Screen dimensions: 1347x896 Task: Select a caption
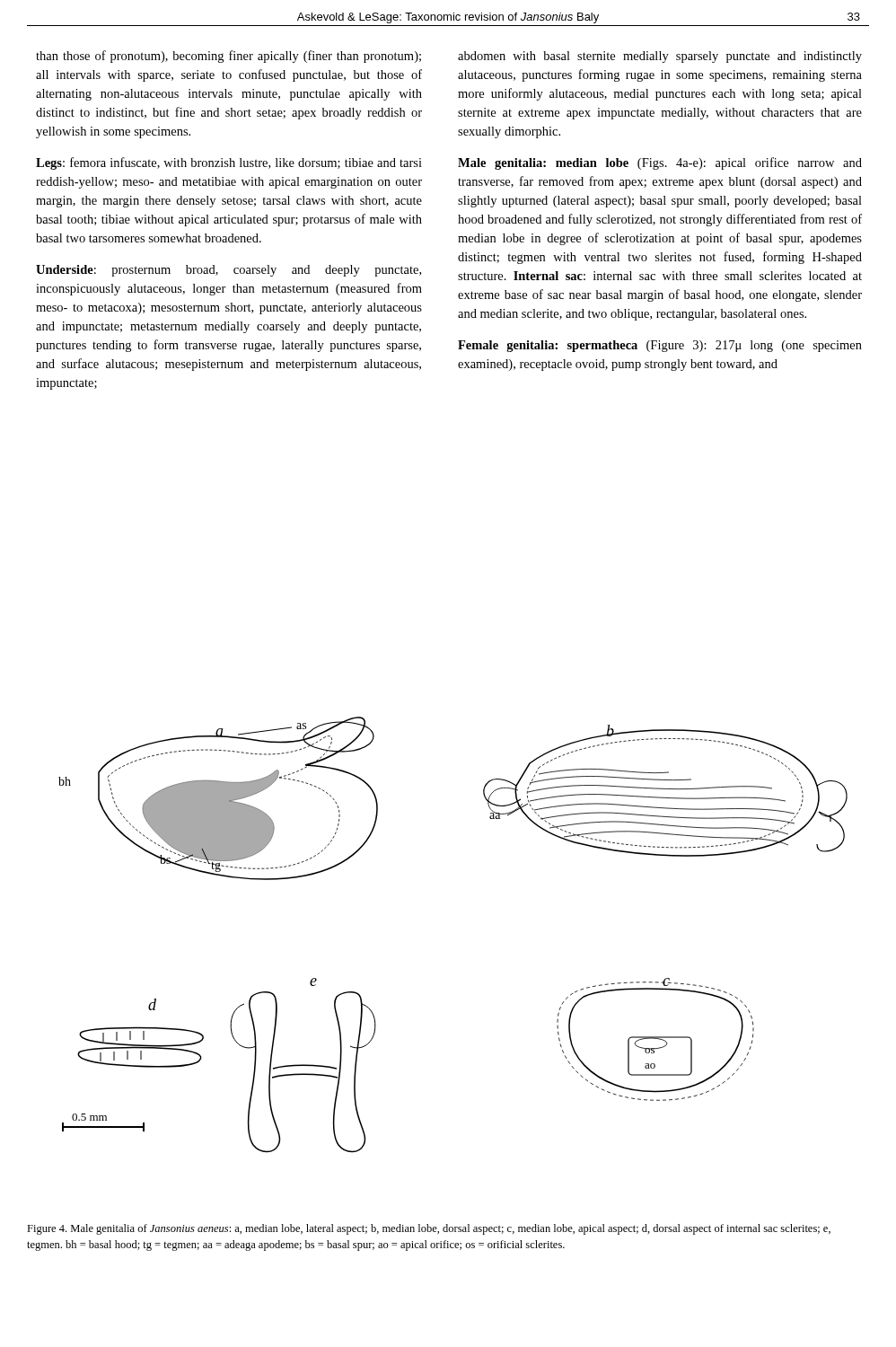(x=429, y=1236)
